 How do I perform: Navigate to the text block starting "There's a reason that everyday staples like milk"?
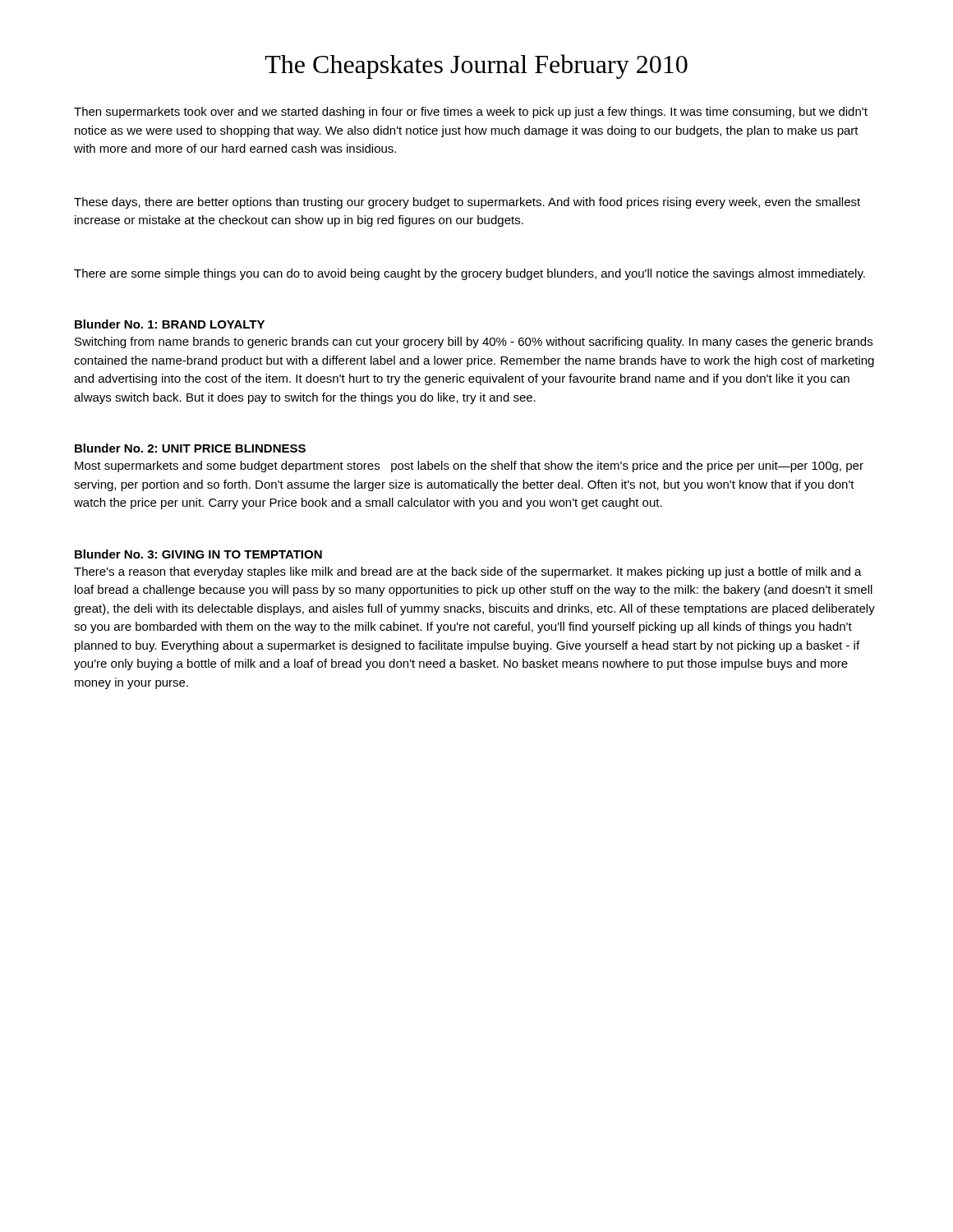click(x=474, y=626)
